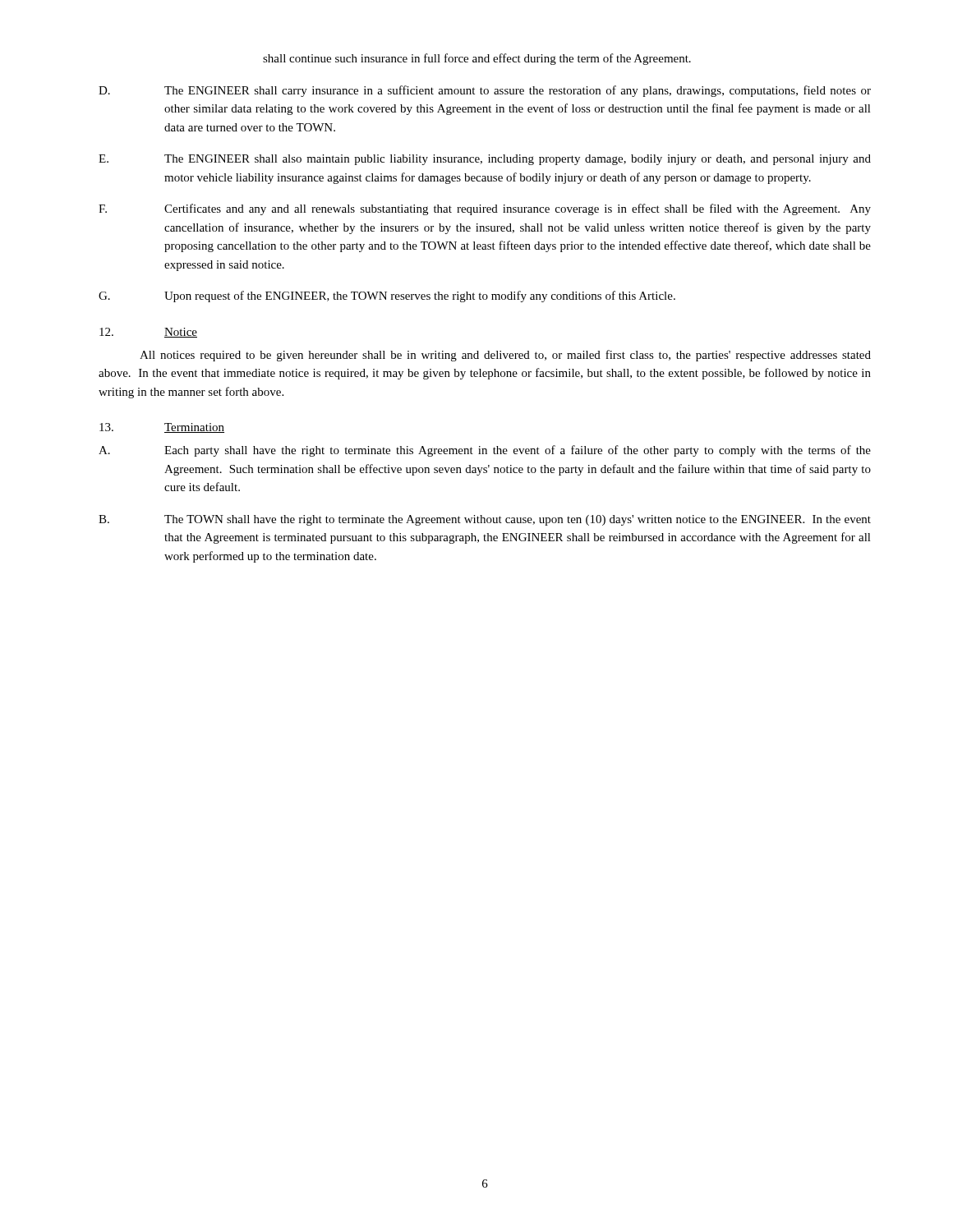Select the region starting "G. Upon request of the ENGINEER,"
Screen dimensions: 1232x953
pos(485,296)
